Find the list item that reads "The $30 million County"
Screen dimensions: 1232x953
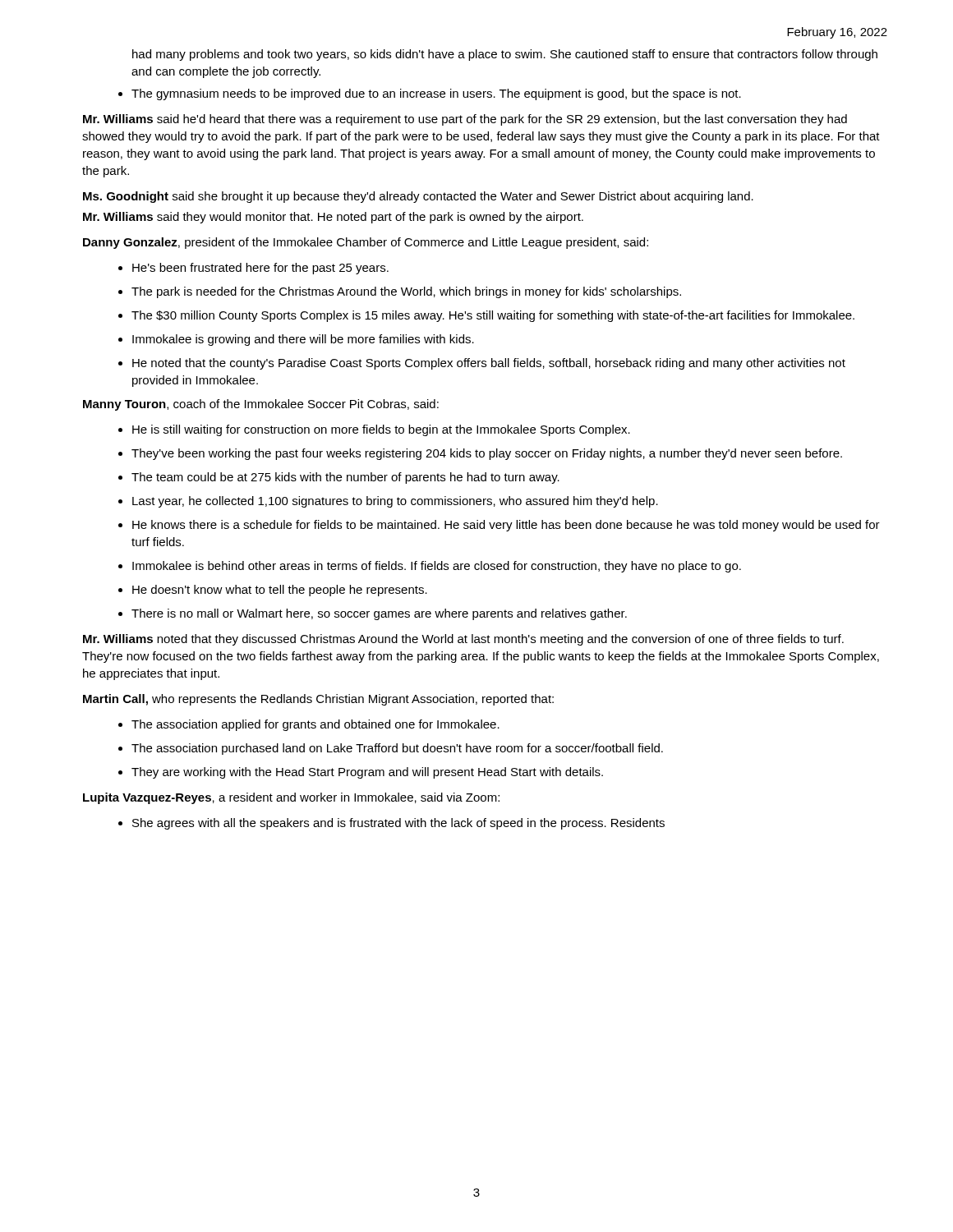(485, 315)
